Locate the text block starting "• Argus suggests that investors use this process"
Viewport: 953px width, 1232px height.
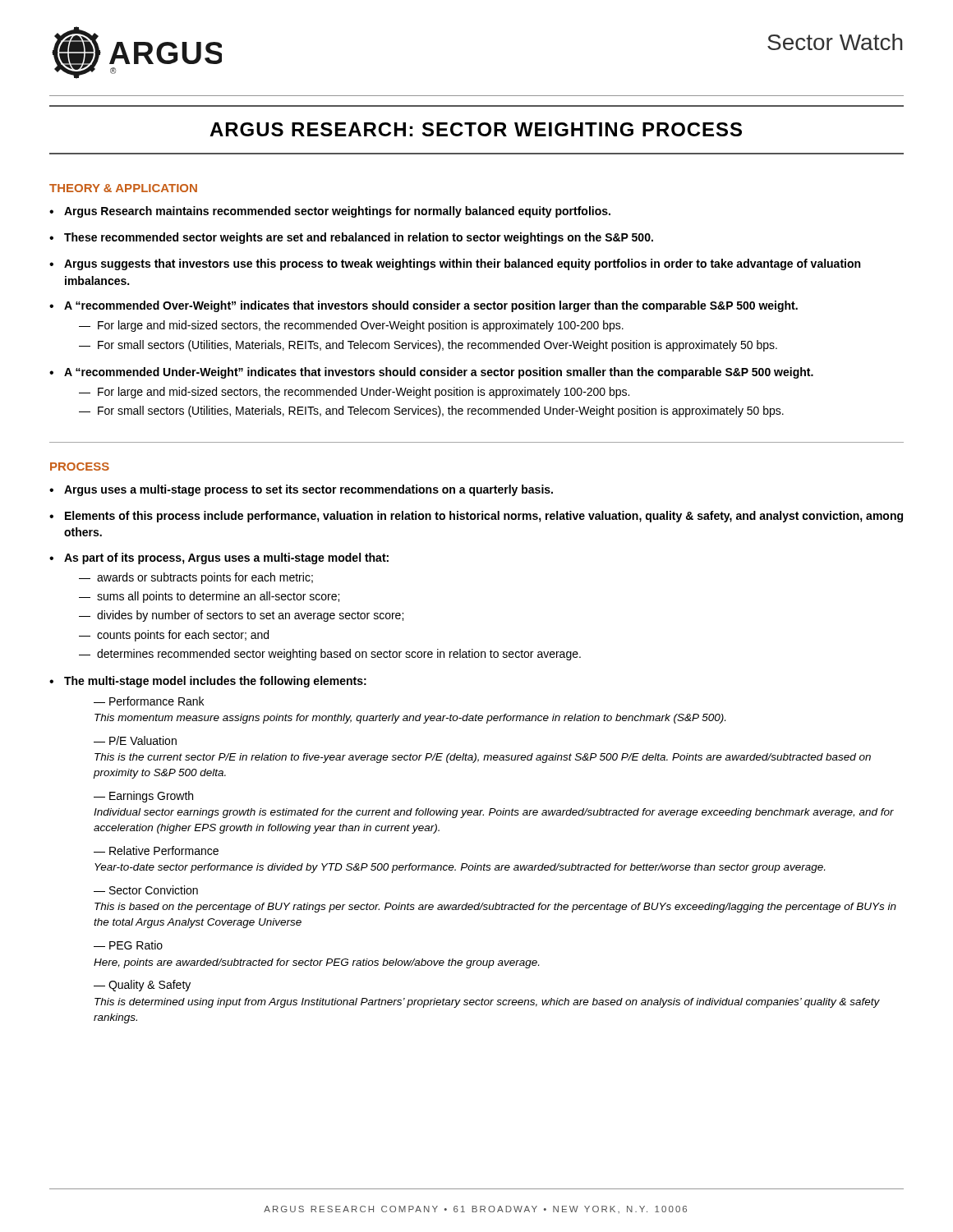click(476, 272)
